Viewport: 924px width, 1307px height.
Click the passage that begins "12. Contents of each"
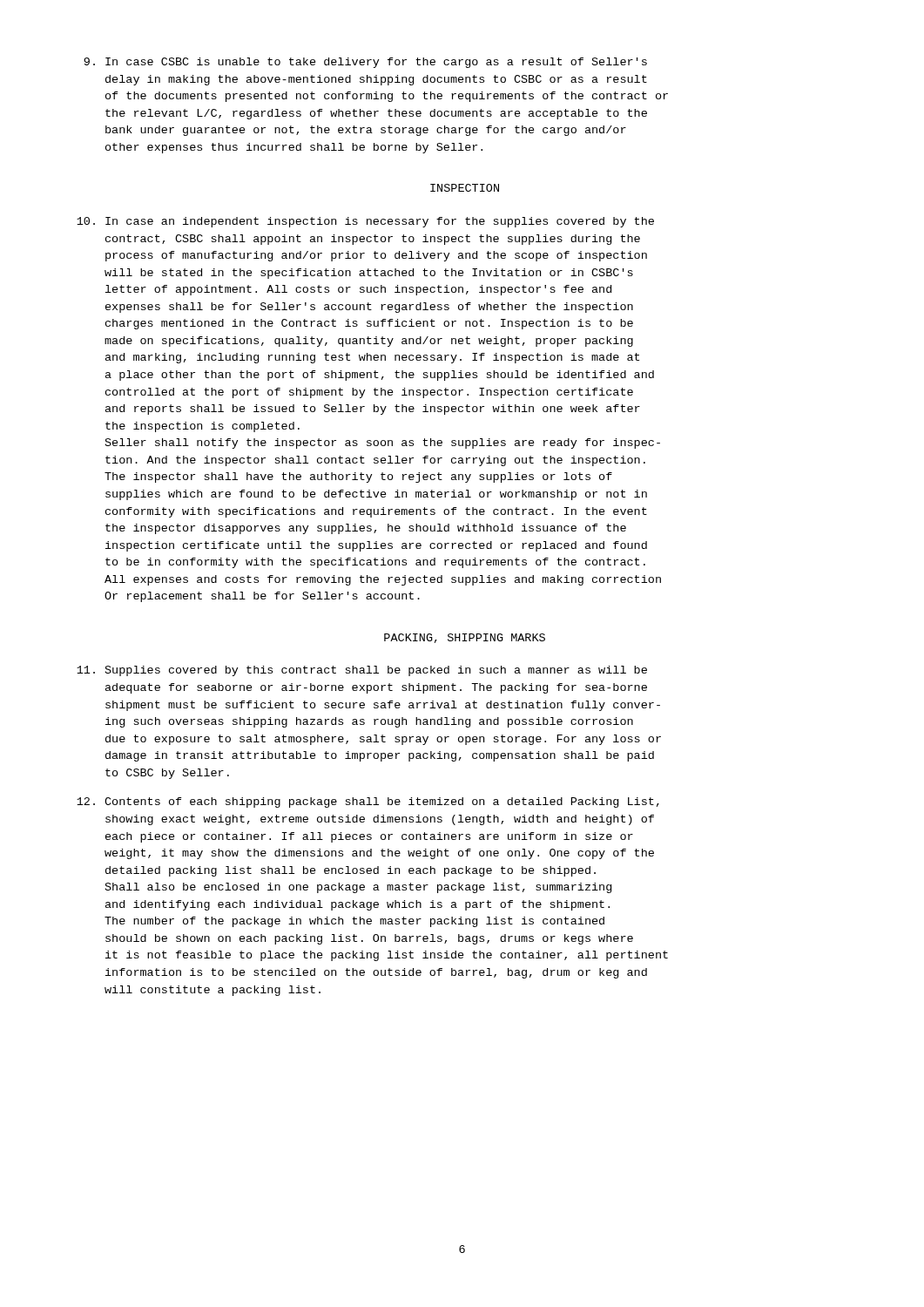tap(465, 896)
